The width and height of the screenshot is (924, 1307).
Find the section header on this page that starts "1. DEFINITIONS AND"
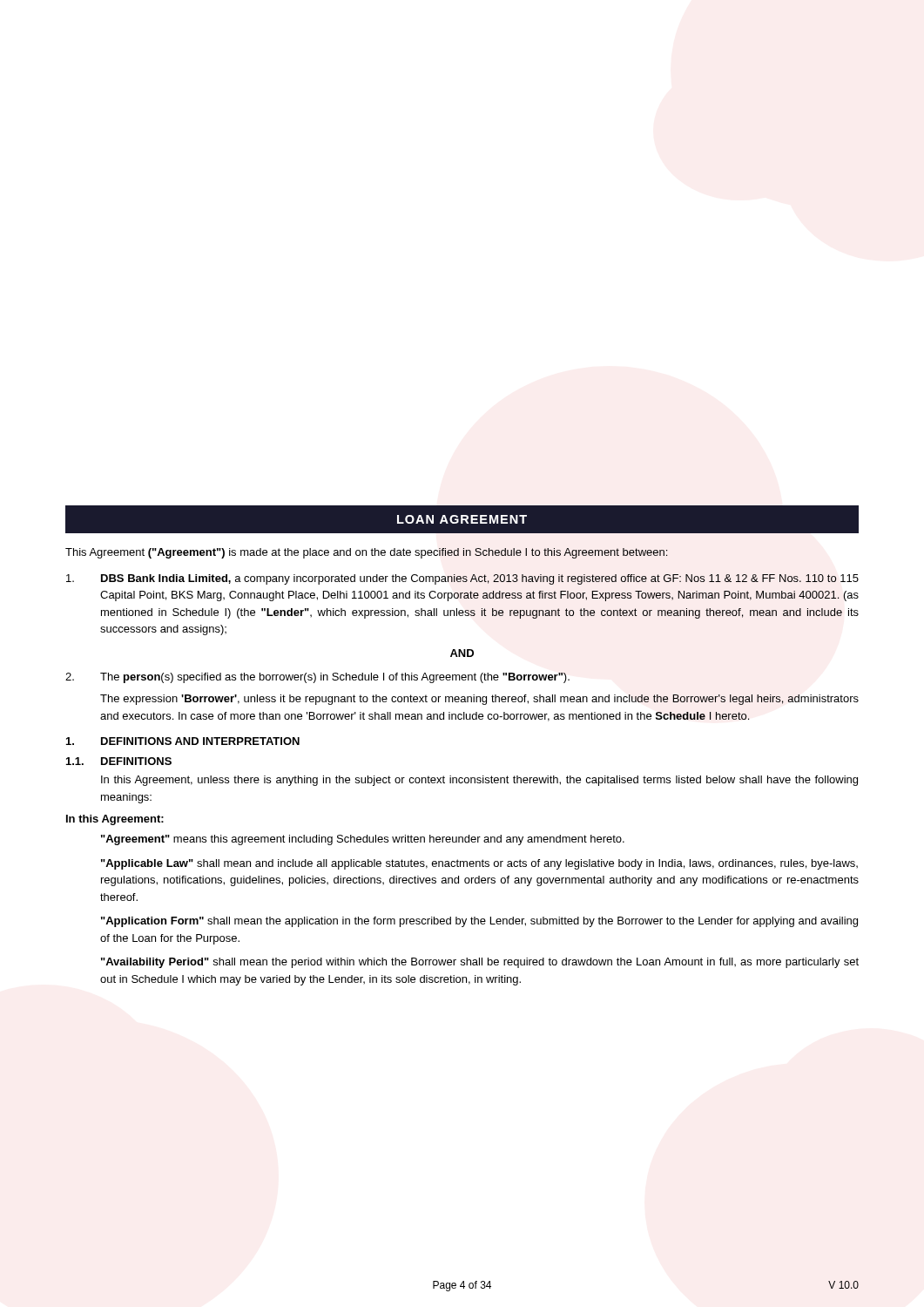pos(183,741)
